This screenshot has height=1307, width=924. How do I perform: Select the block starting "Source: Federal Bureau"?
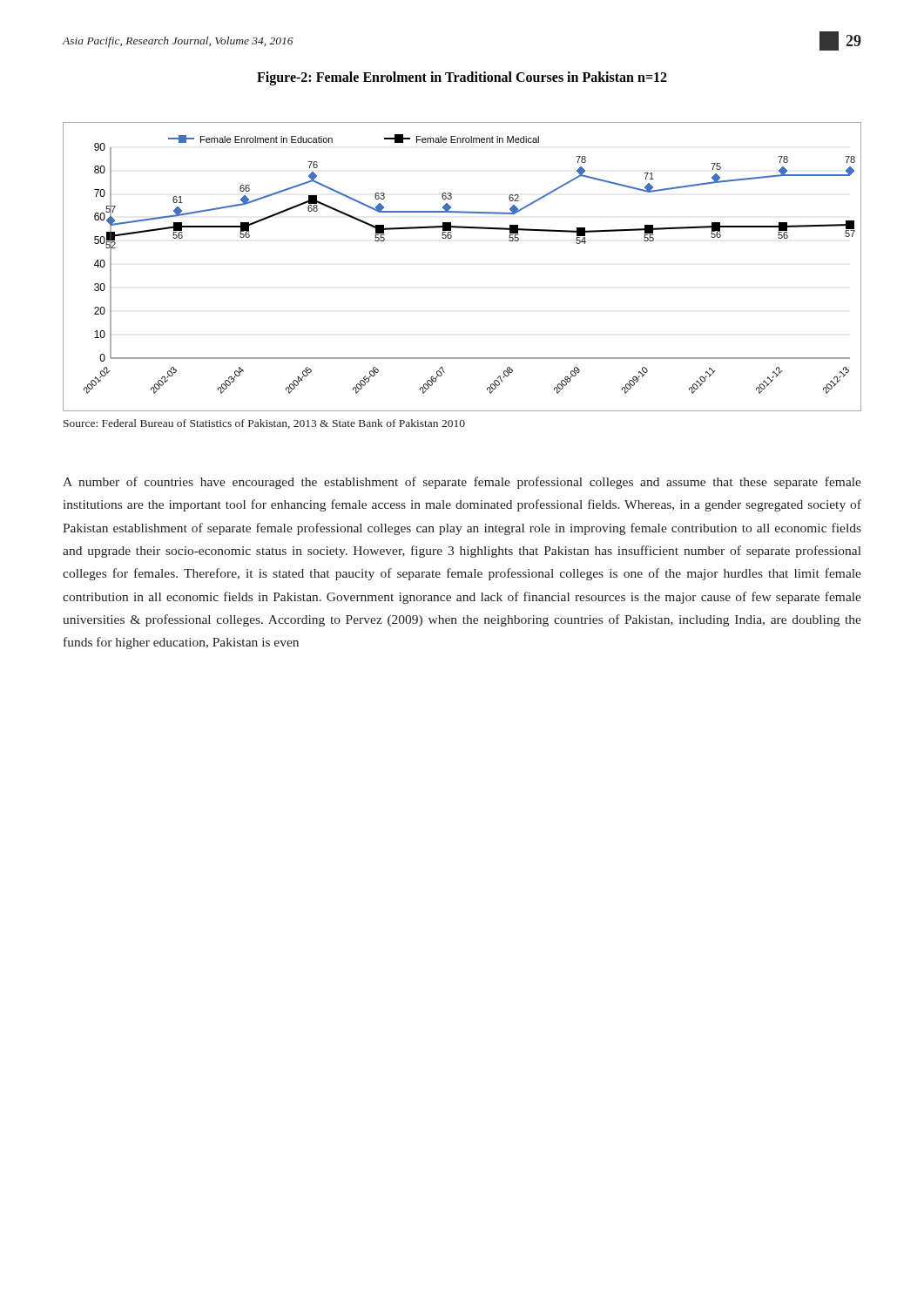point(264,423)
